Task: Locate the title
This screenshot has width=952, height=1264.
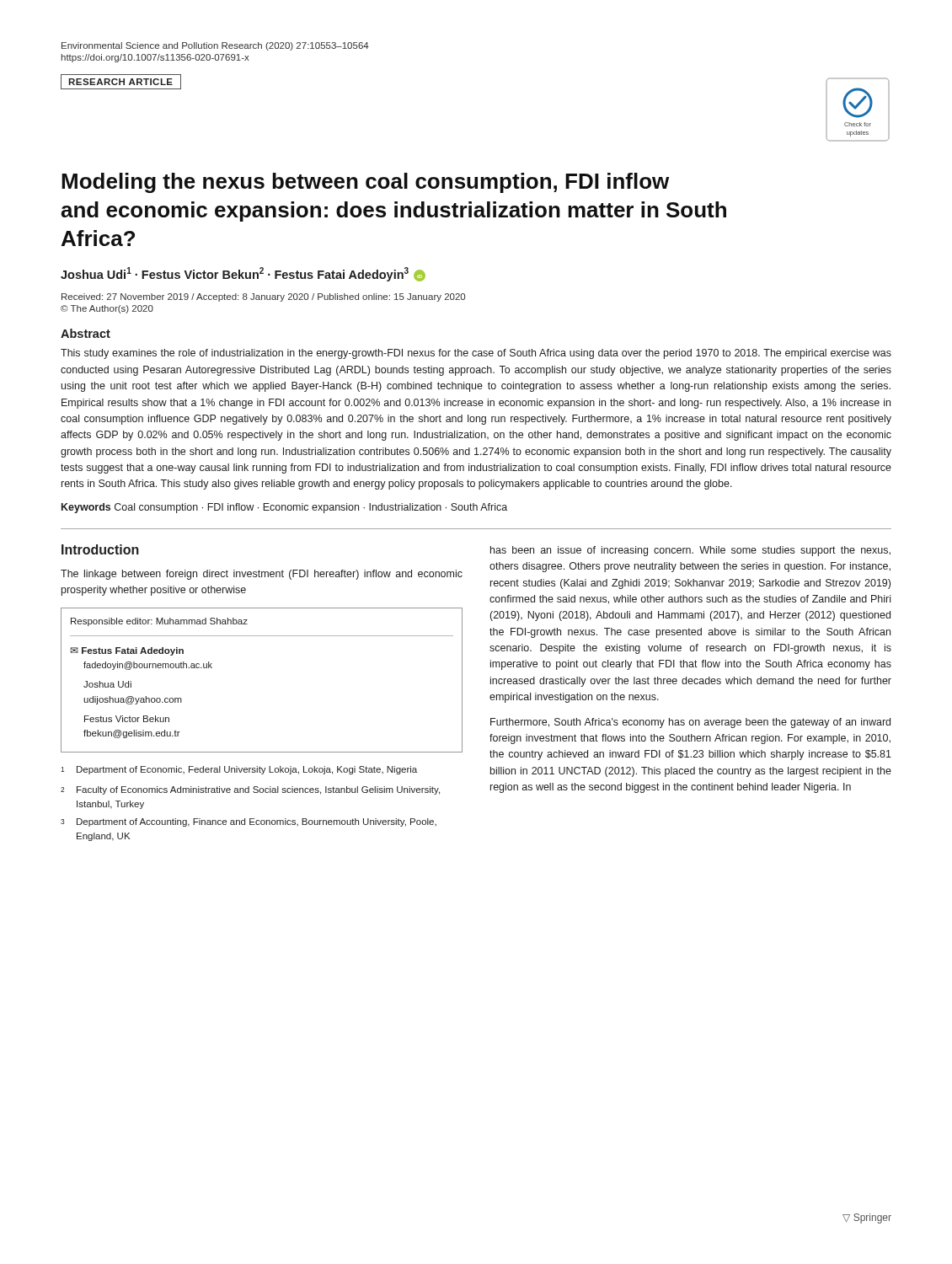Action: [x=394, y=210]
